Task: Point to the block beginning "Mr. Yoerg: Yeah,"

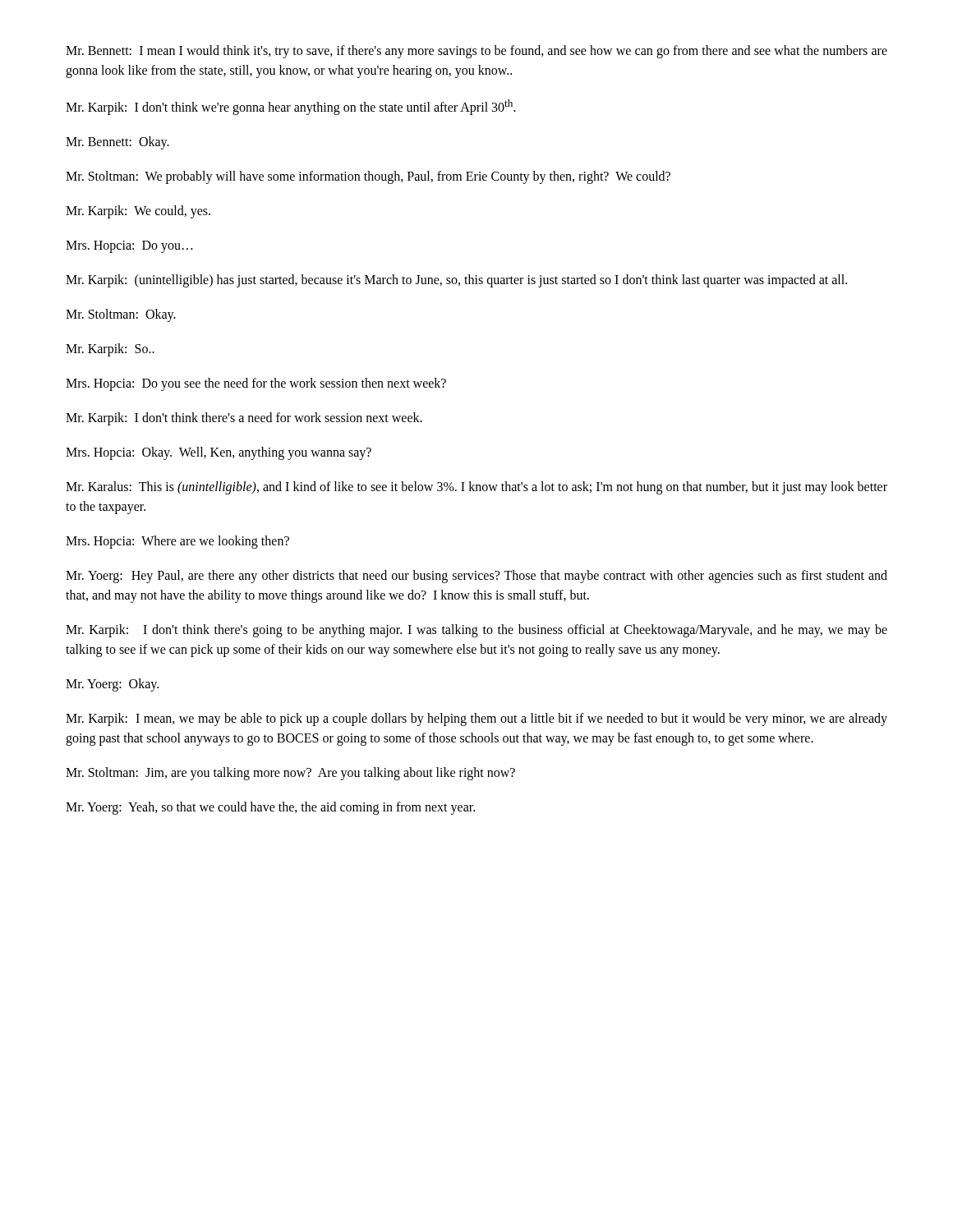Action: click(x=271, y=807)
